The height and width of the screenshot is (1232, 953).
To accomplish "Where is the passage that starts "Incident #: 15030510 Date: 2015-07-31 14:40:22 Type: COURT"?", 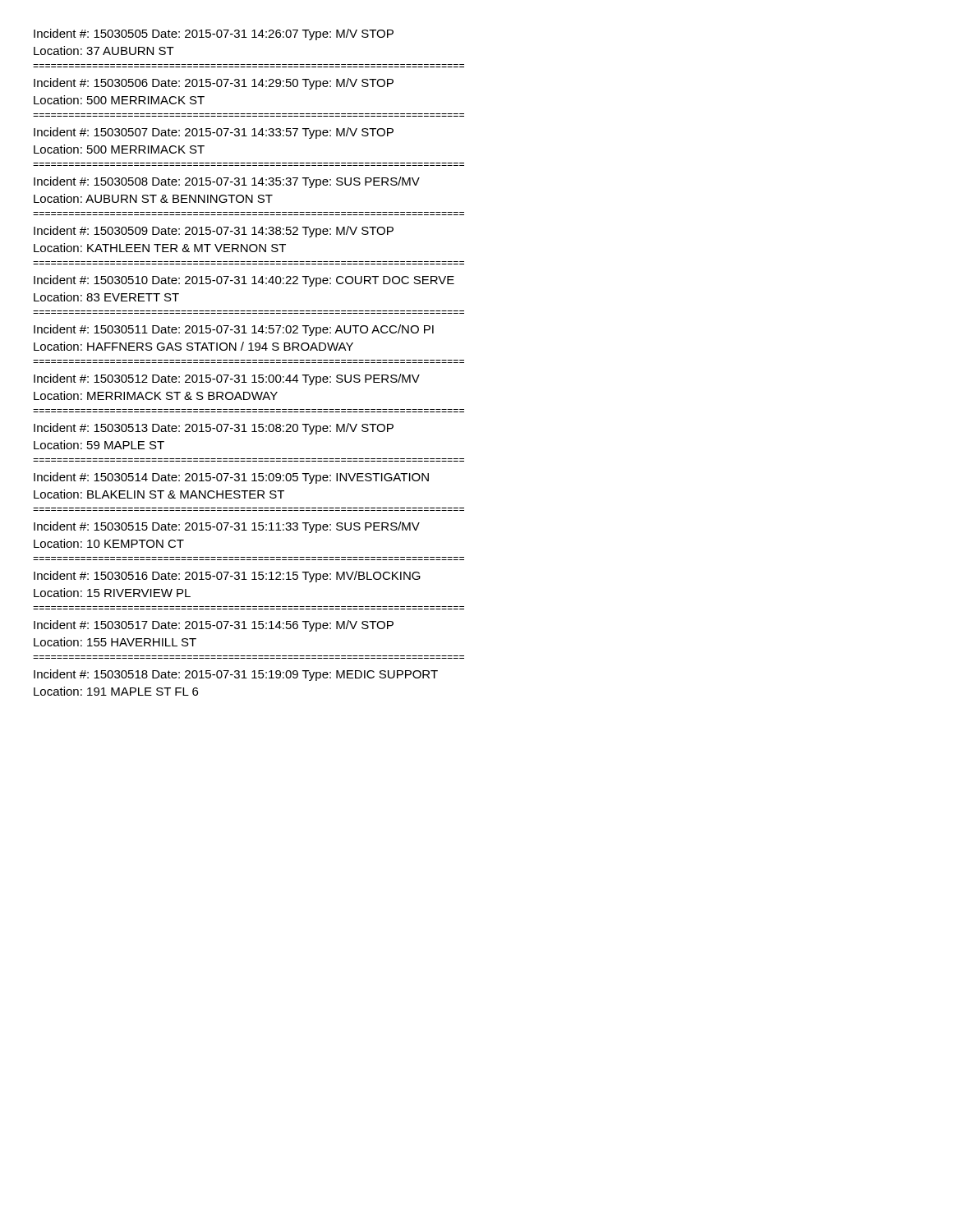I will click(x=244, y=281).
